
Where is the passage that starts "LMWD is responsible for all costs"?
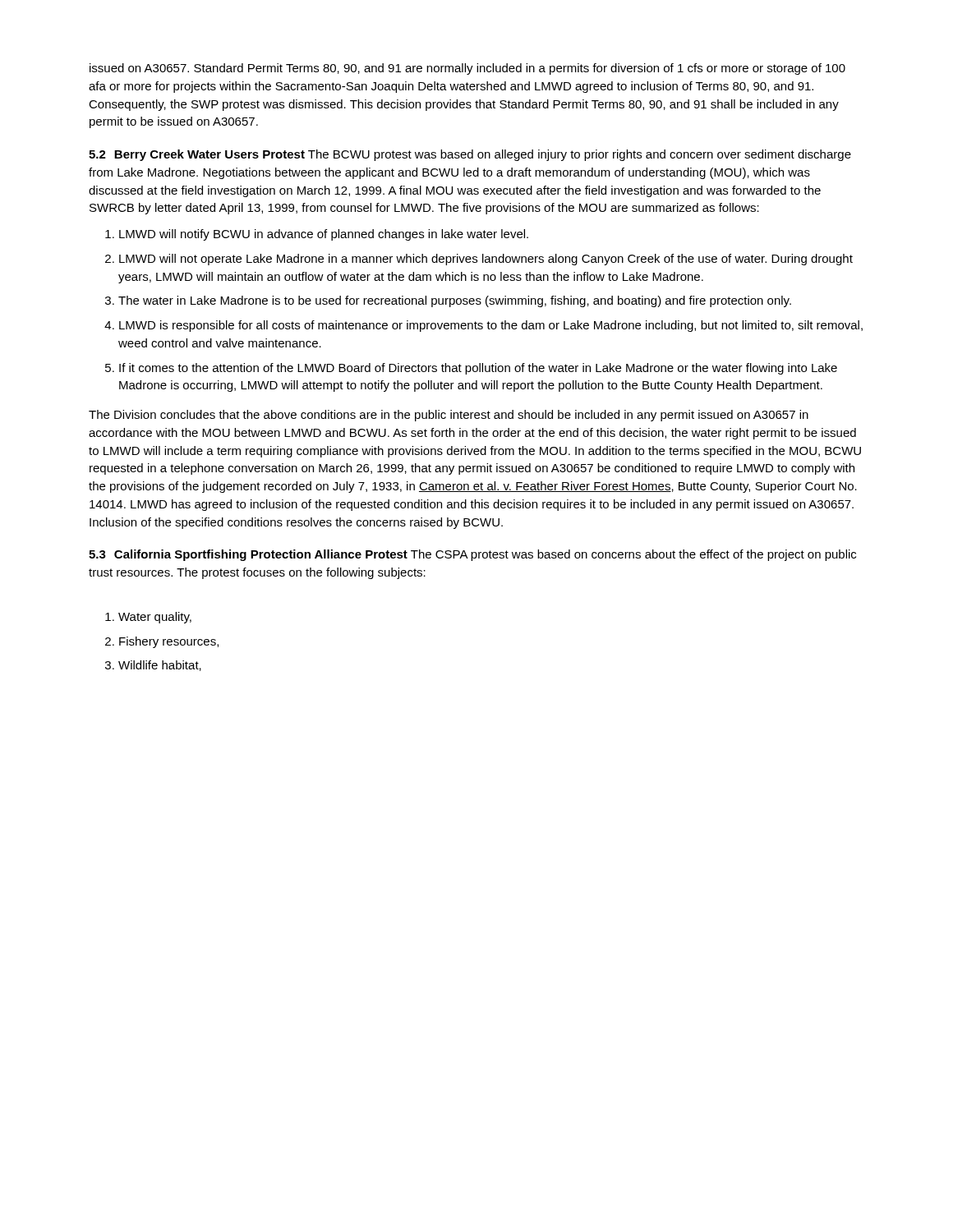pos(491,334)
